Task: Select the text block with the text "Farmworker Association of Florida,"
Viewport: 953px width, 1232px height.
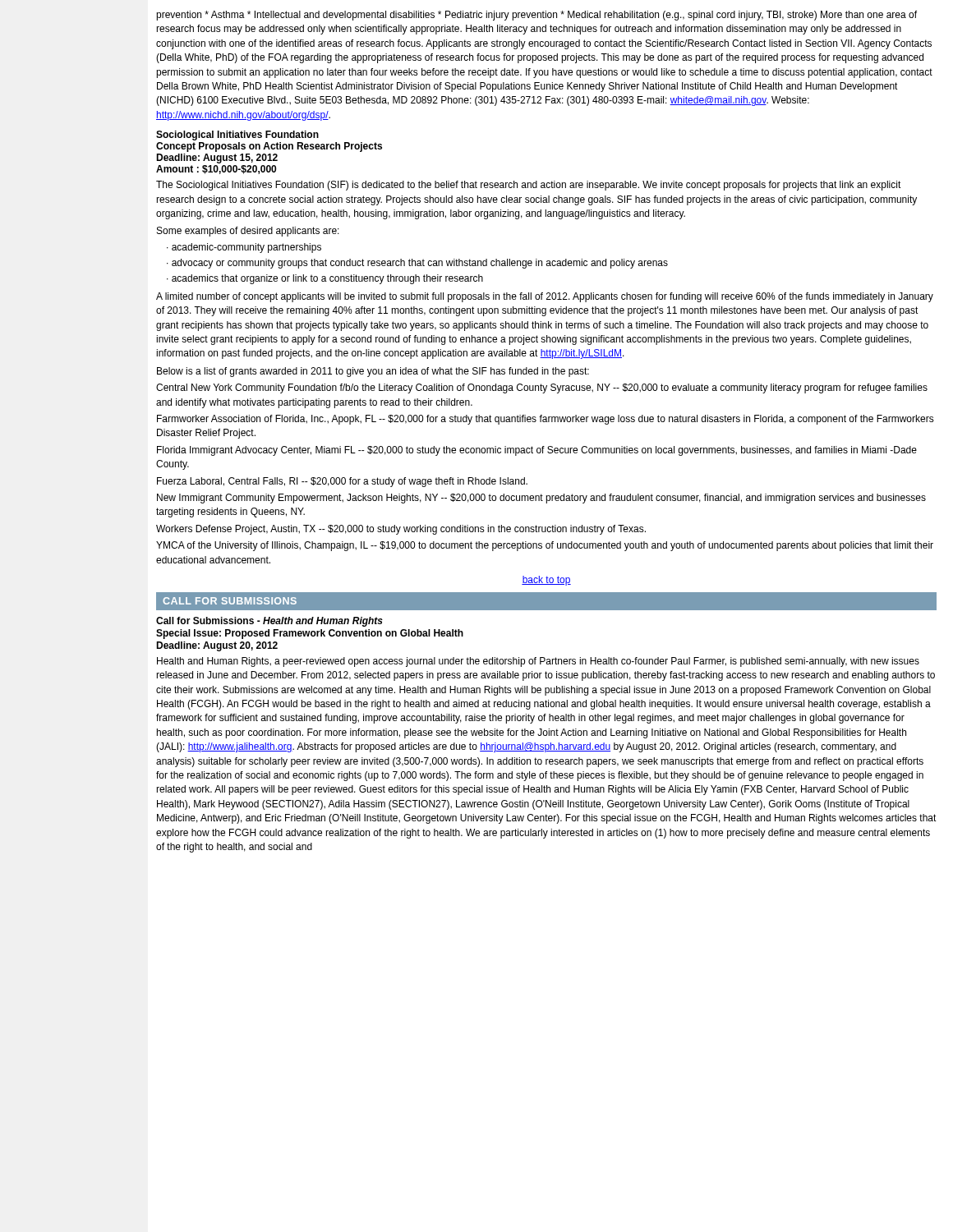Action: click(545, 426)
